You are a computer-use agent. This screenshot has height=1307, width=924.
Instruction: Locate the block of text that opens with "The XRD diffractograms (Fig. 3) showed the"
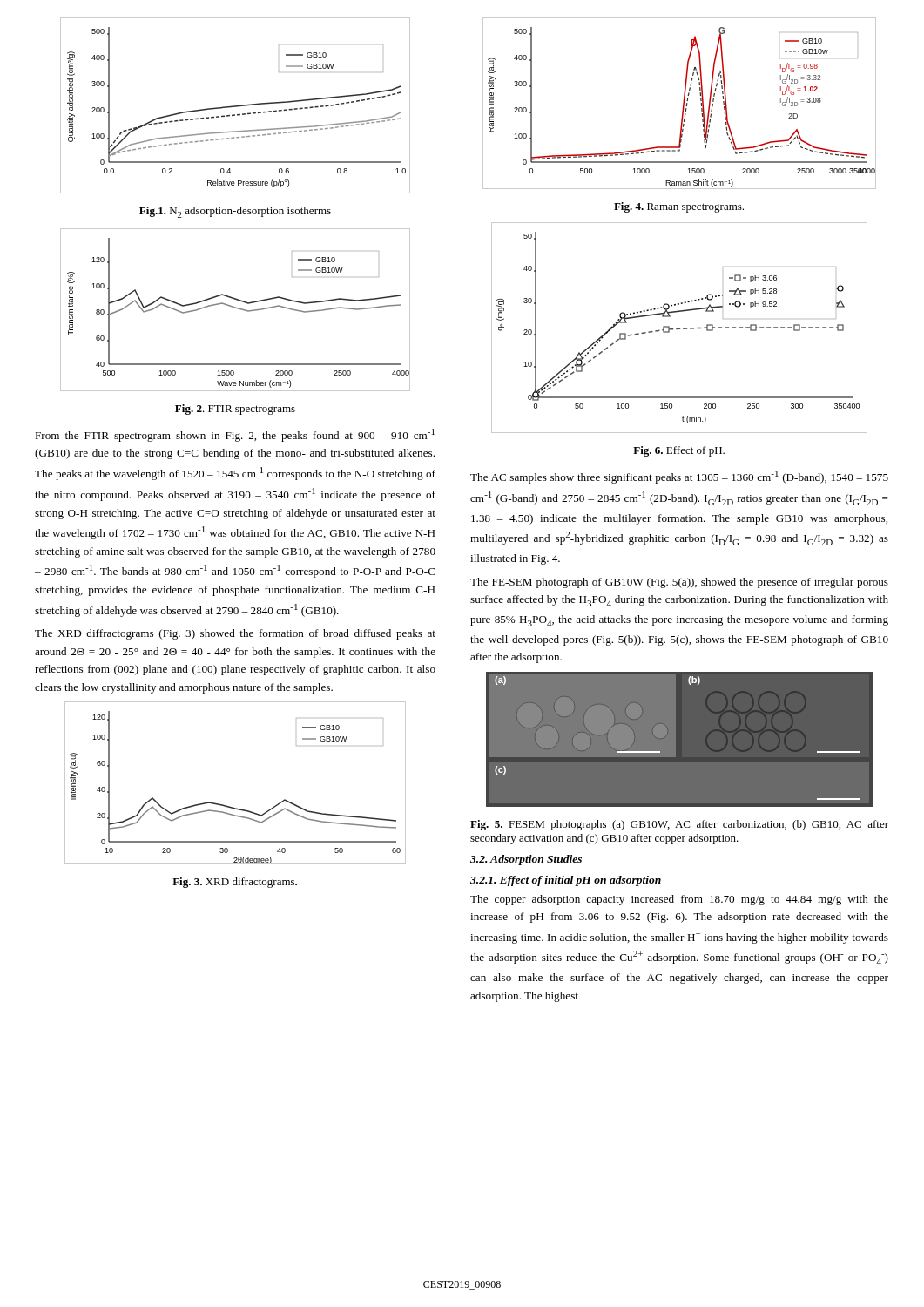tap(235, 660)
